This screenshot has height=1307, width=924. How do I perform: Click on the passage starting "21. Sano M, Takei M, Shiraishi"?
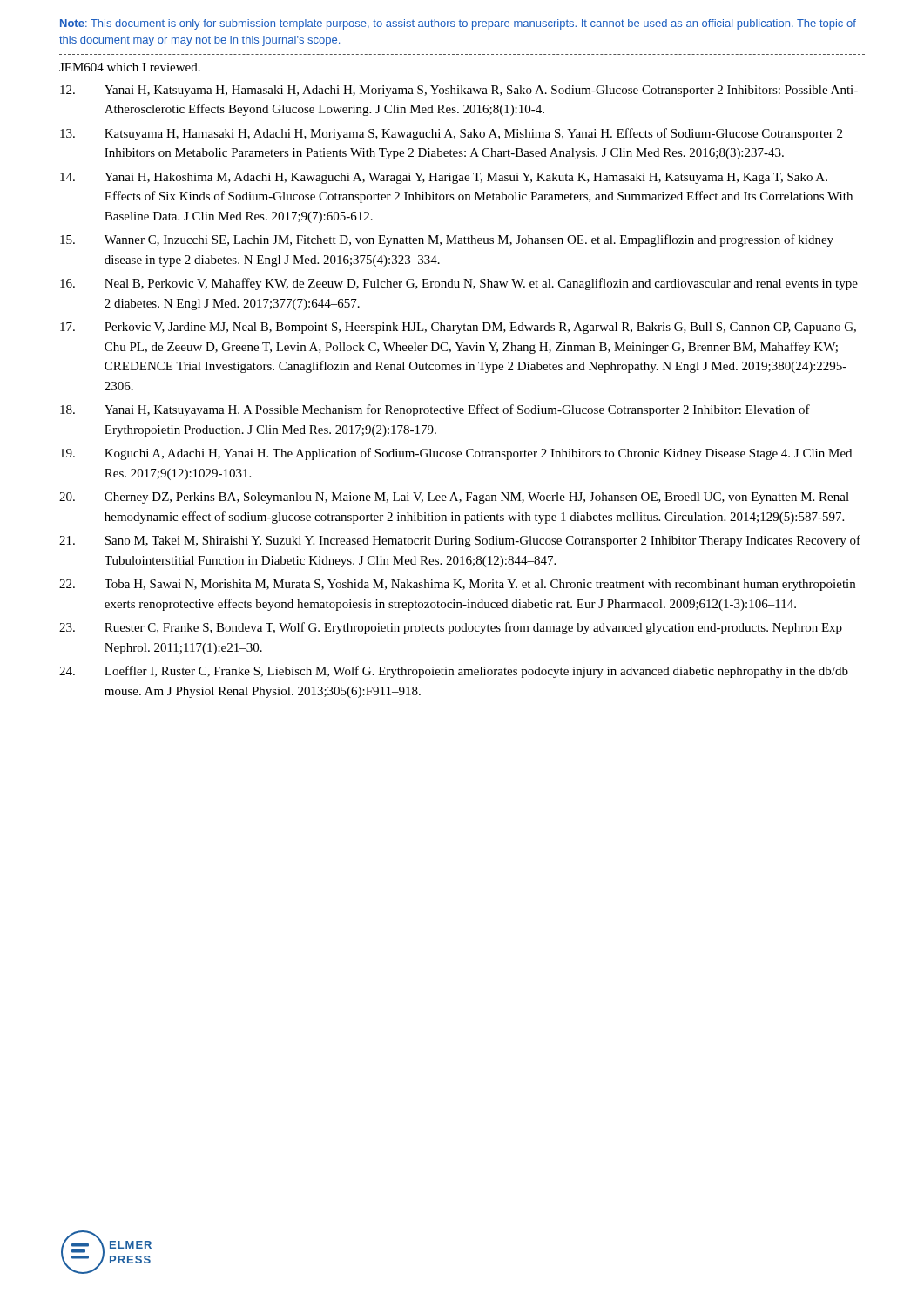pyautogui.click(x=462, y=550)
